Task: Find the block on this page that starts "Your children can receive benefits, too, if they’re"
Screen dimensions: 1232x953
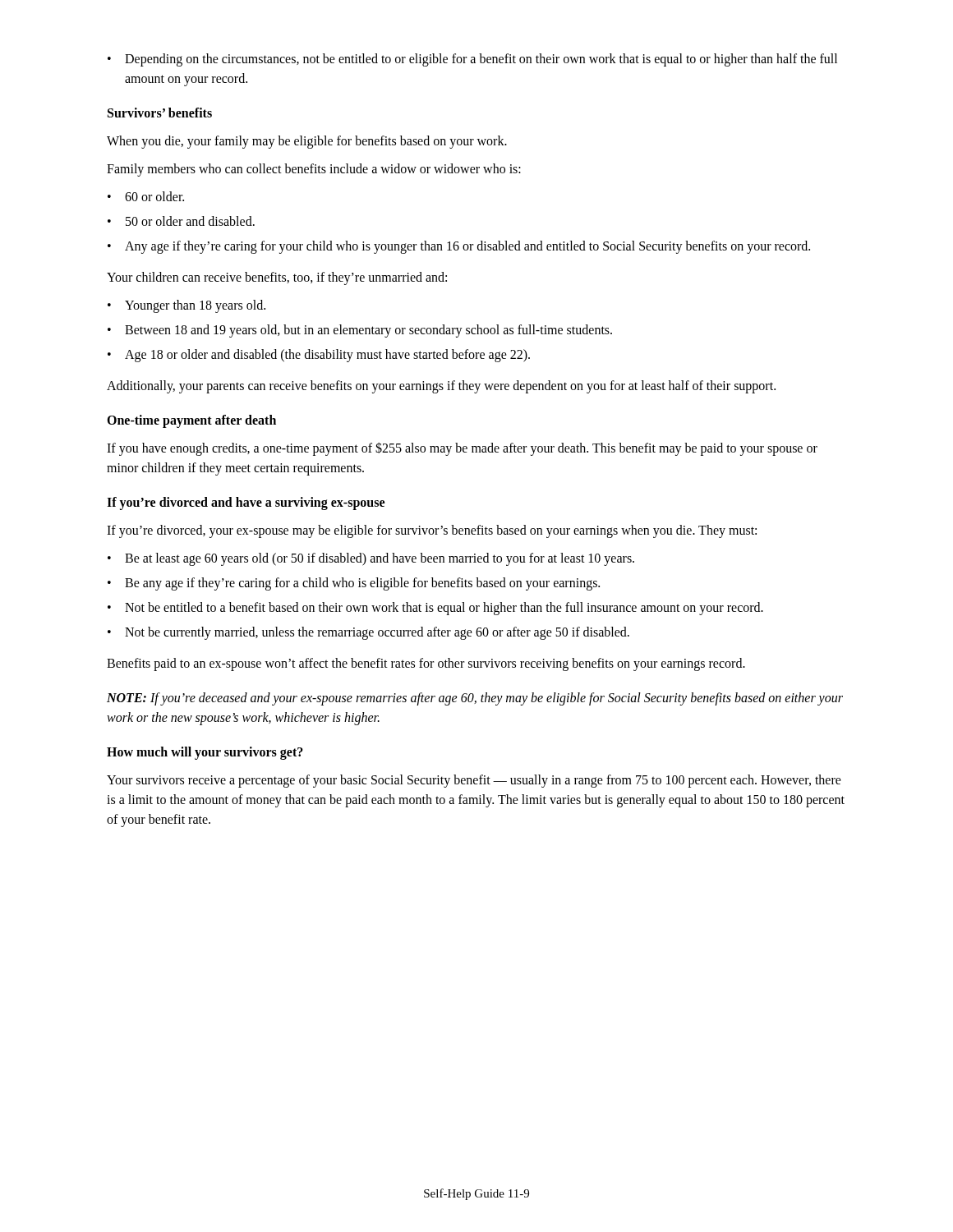Action: pos(277,278)
